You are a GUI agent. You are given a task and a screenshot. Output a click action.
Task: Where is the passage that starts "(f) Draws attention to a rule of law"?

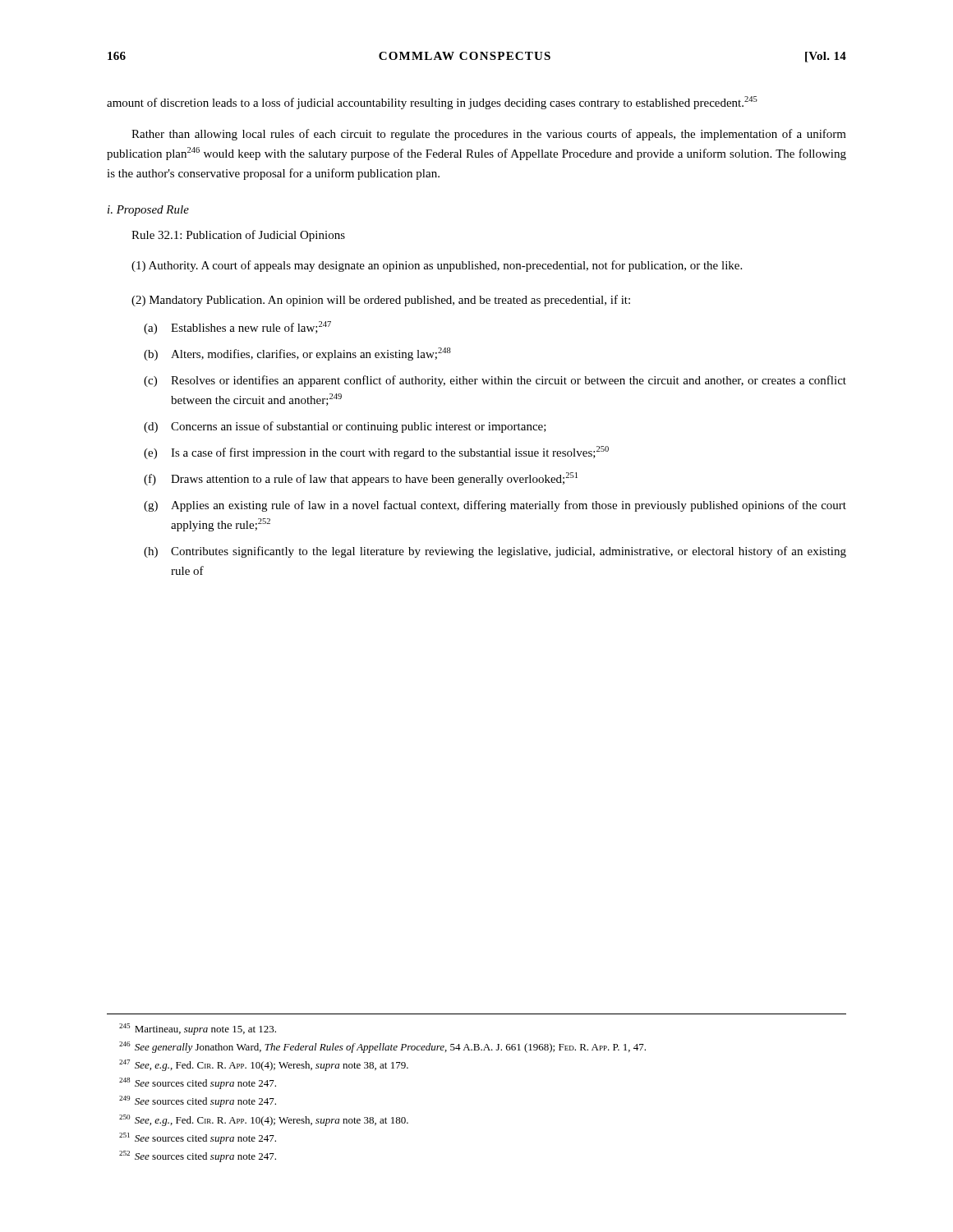pos(495,479)
